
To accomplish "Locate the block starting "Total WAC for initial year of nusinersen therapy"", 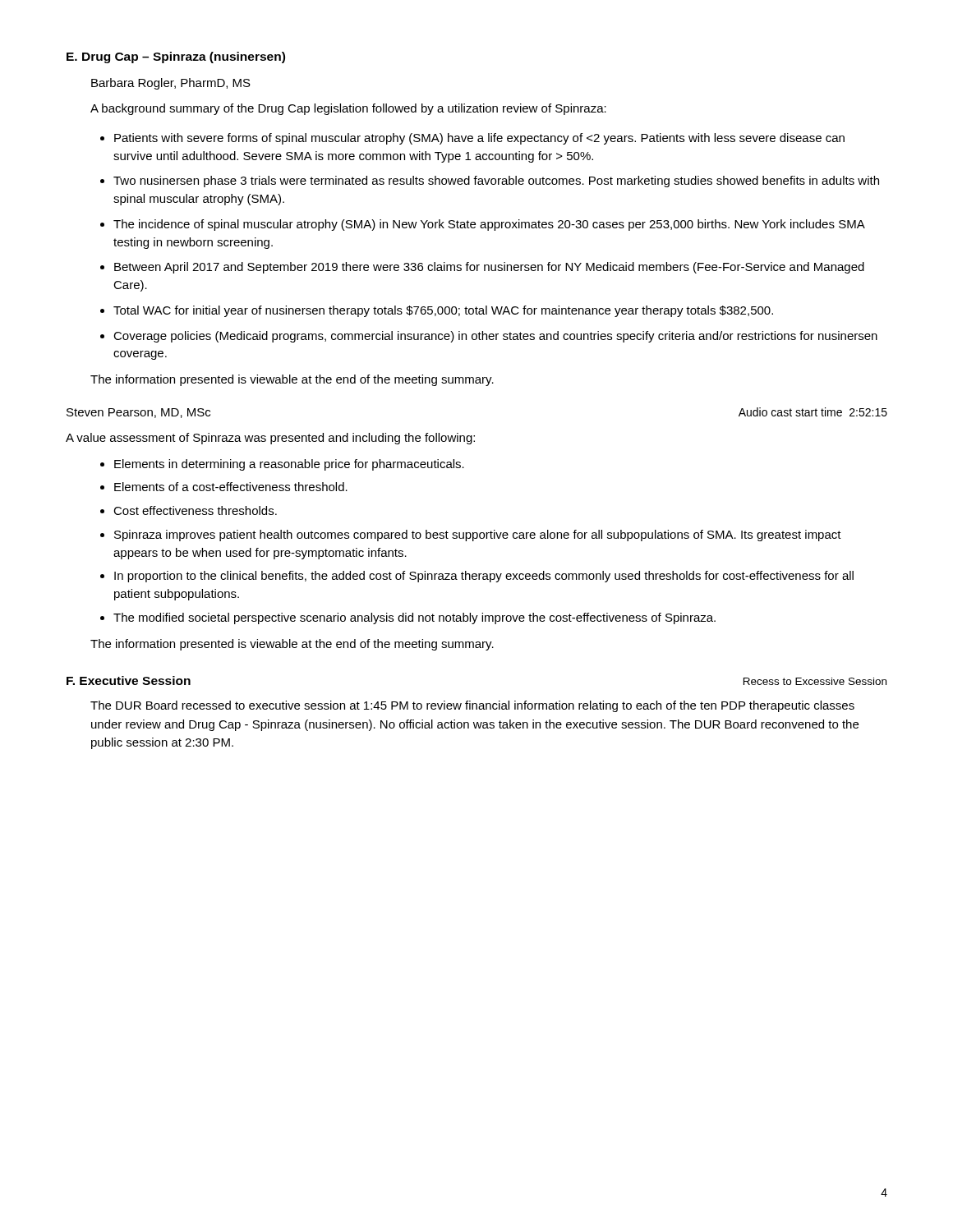I will pyautogui.click(x=444, y=310).
